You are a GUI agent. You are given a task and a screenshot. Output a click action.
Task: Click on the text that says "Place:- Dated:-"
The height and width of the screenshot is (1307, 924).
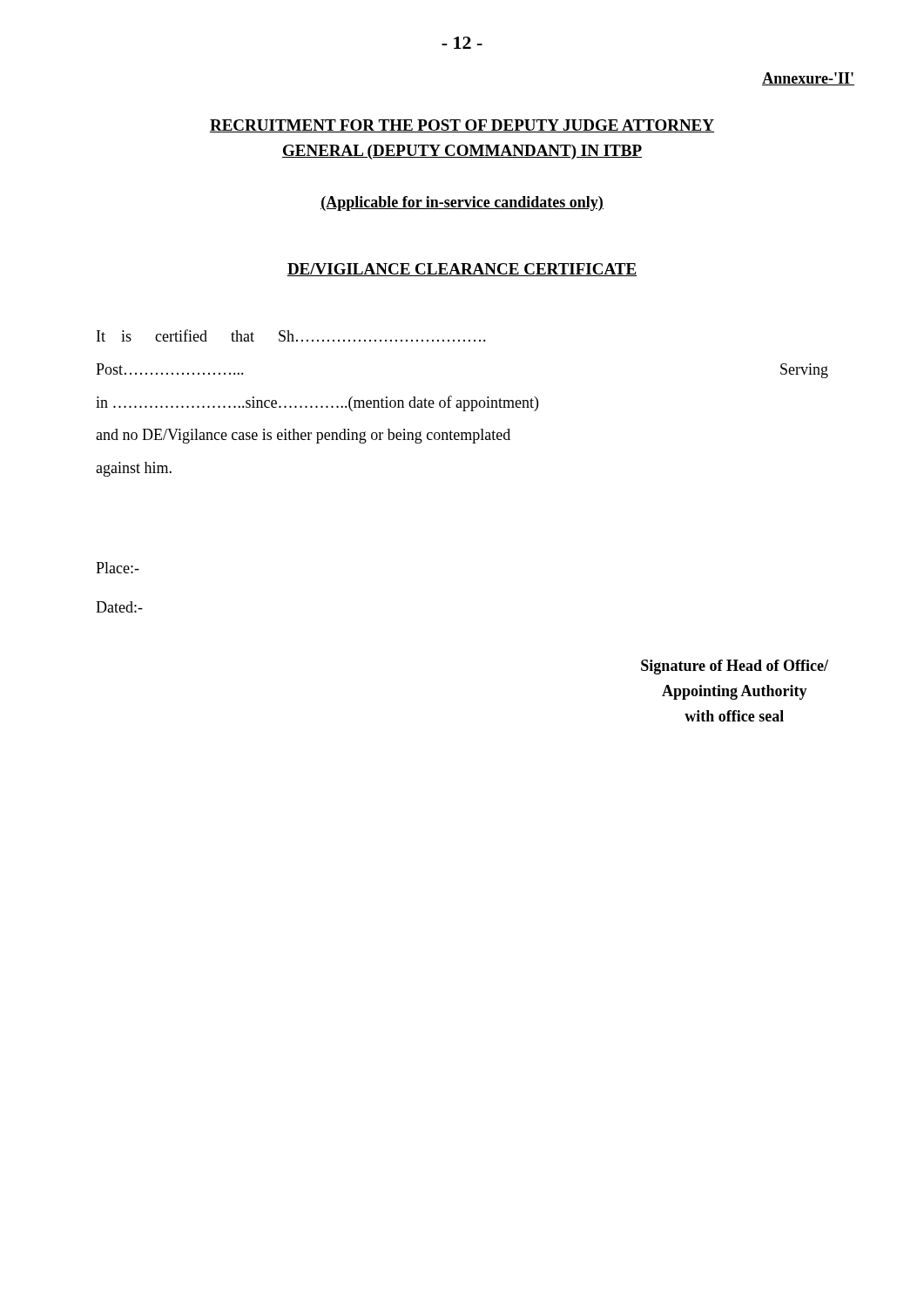coord(118,568)
